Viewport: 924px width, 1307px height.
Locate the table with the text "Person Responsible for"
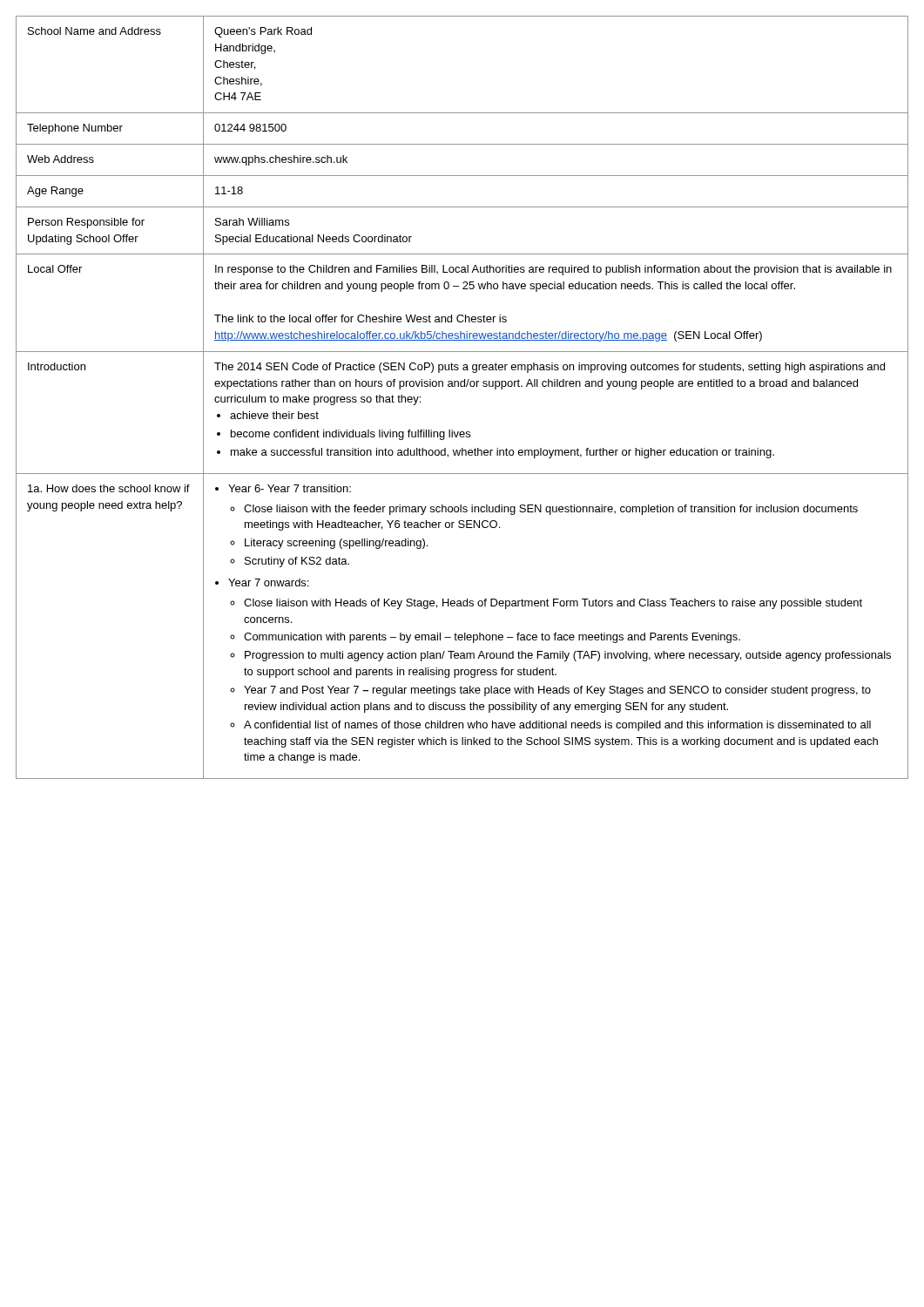point(462,397)
